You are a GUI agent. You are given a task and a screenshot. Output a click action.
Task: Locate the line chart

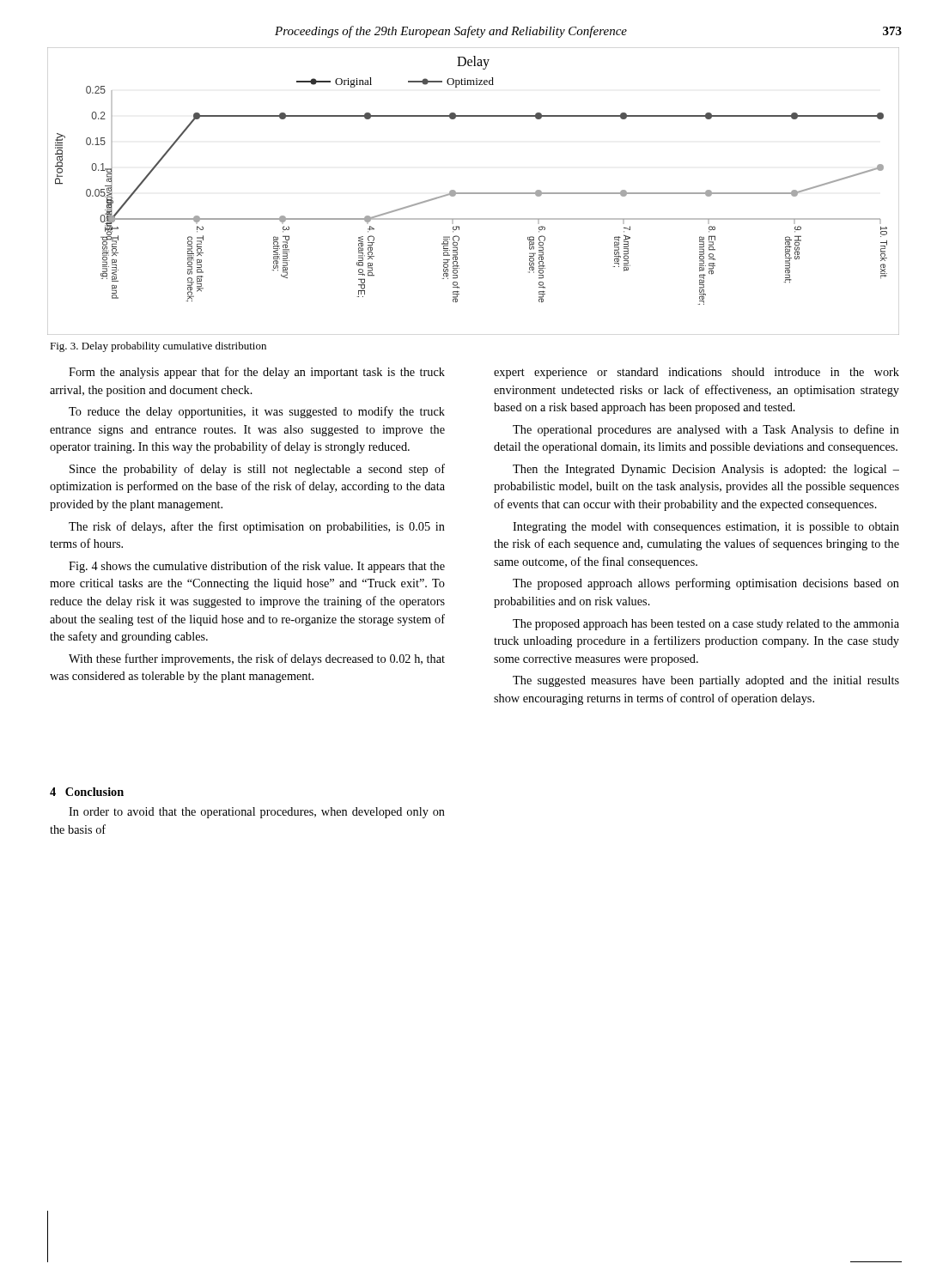[473, 191]
